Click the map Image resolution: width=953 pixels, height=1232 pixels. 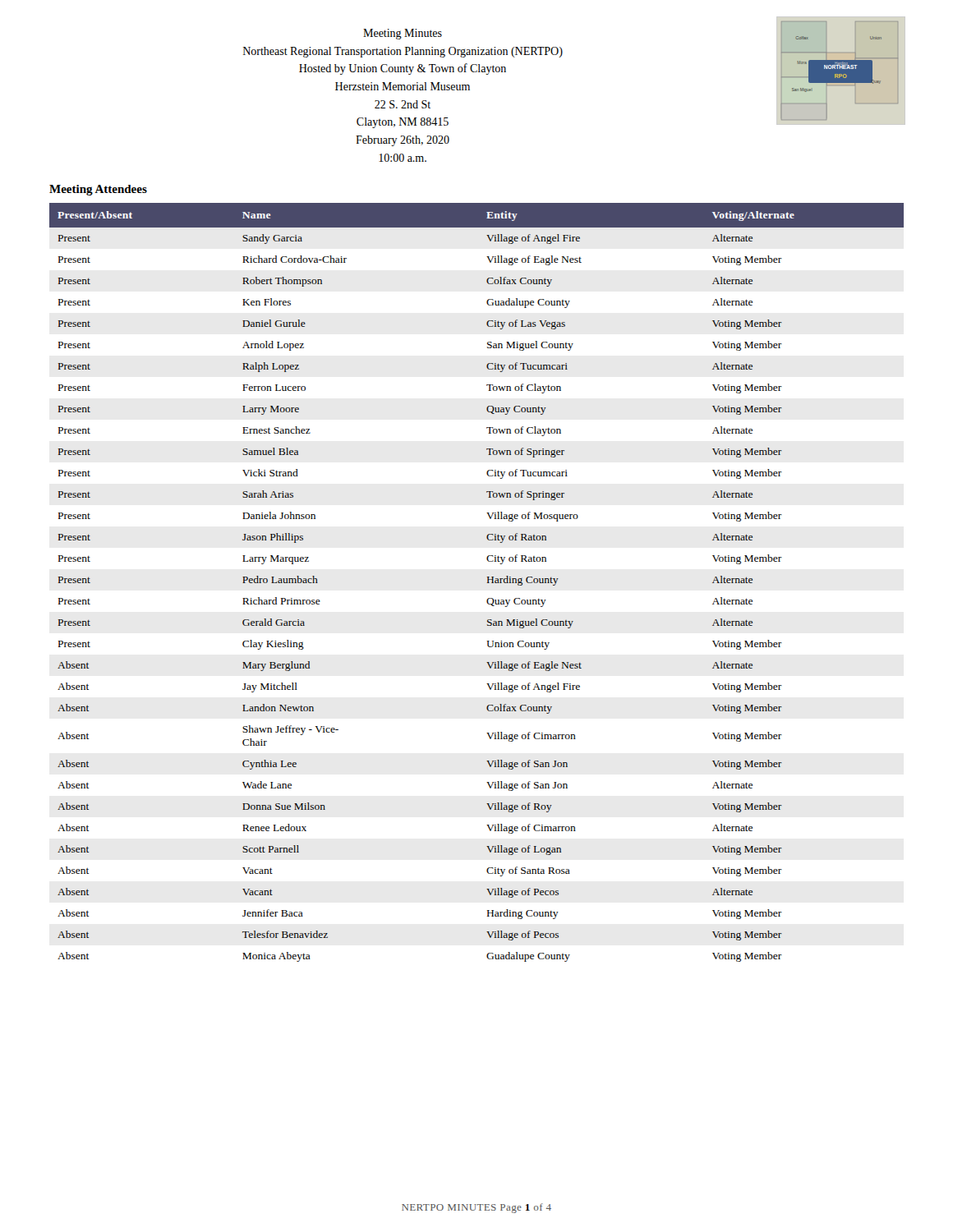[840, 70]
